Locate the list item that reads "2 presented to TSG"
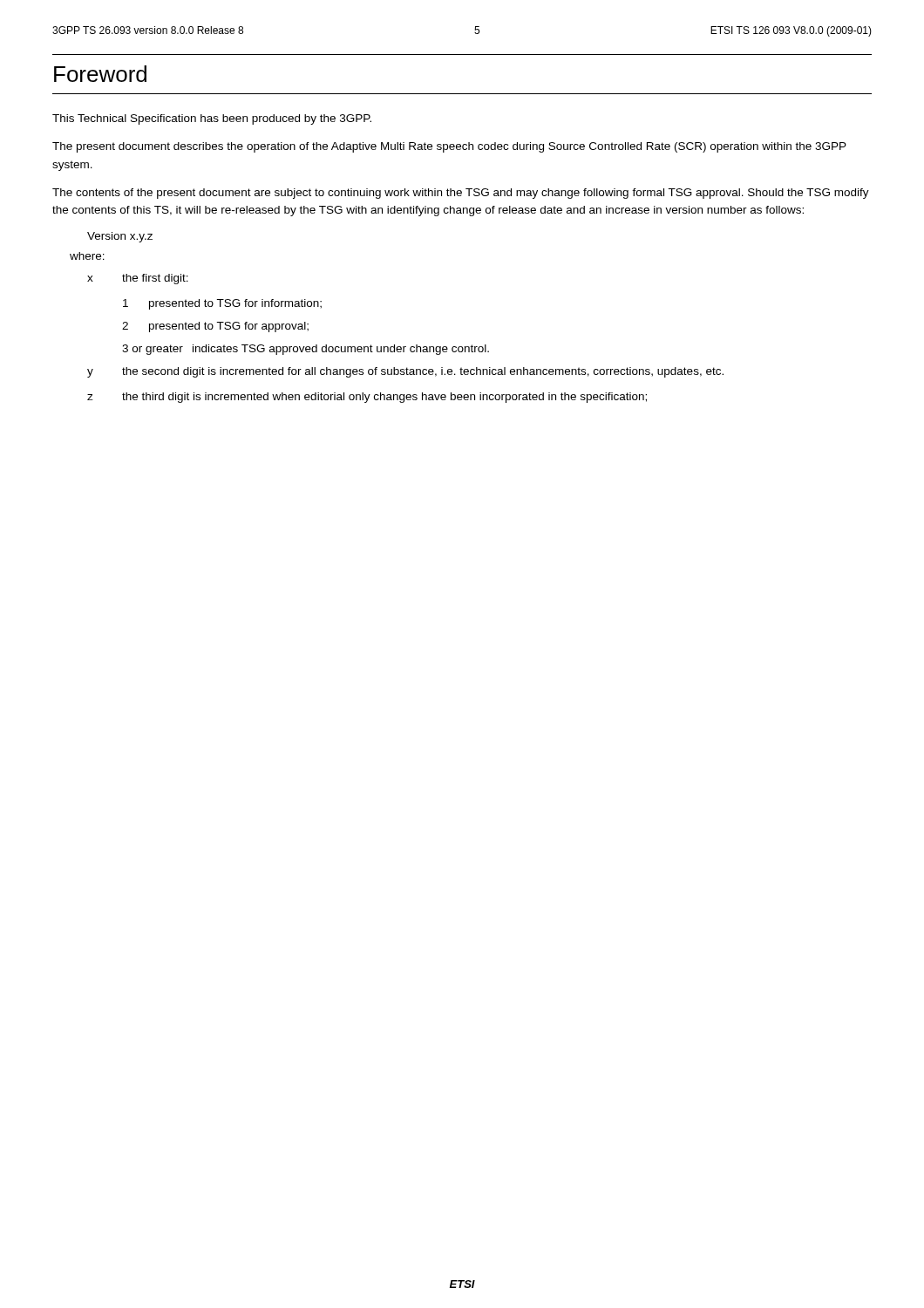Image resolution: width=924 pixels, height=1308 pixels. [x=216, y=326]
